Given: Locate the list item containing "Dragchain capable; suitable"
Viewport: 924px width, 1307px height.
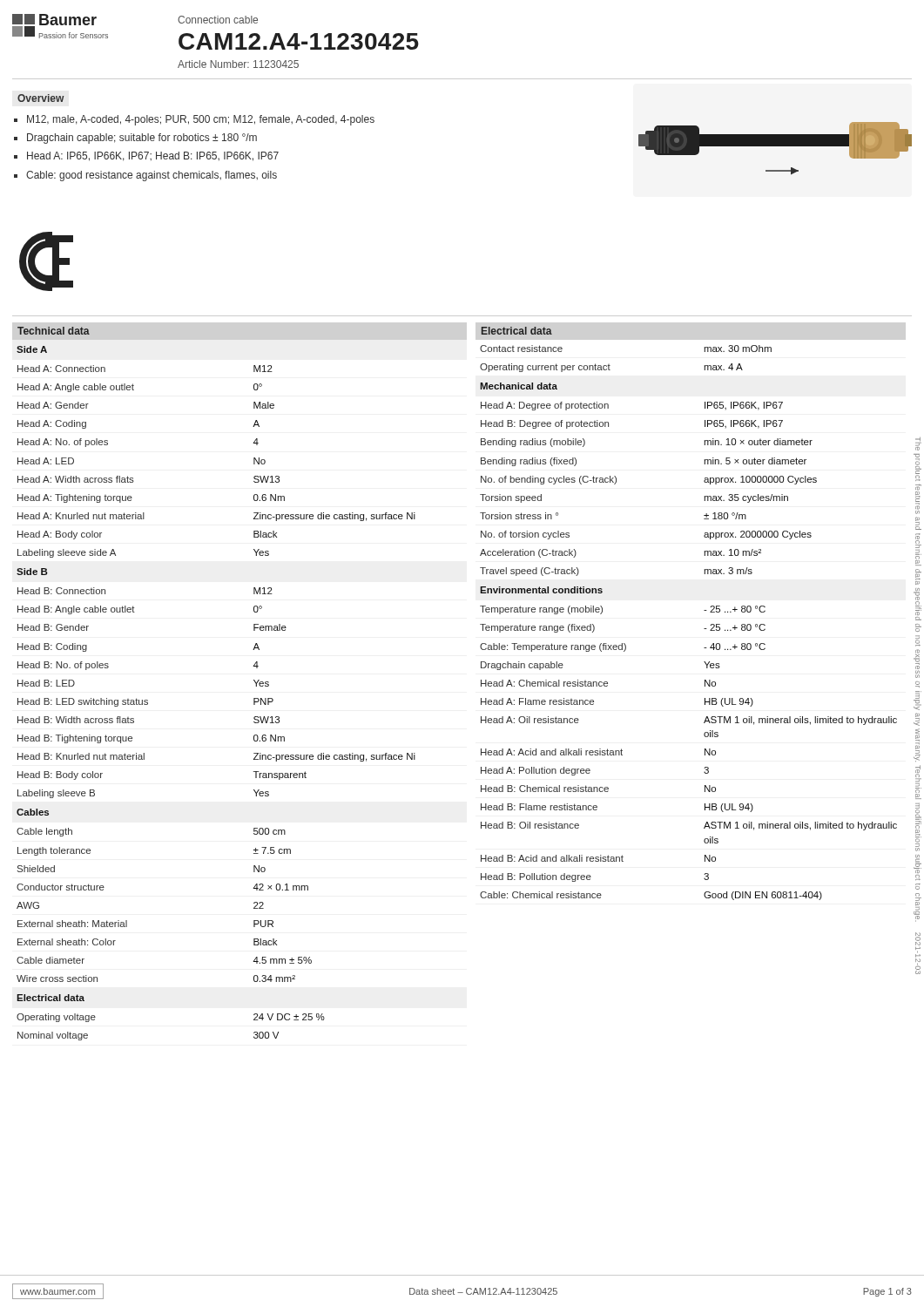Looking at the screenshot, I should coord(142,138).
